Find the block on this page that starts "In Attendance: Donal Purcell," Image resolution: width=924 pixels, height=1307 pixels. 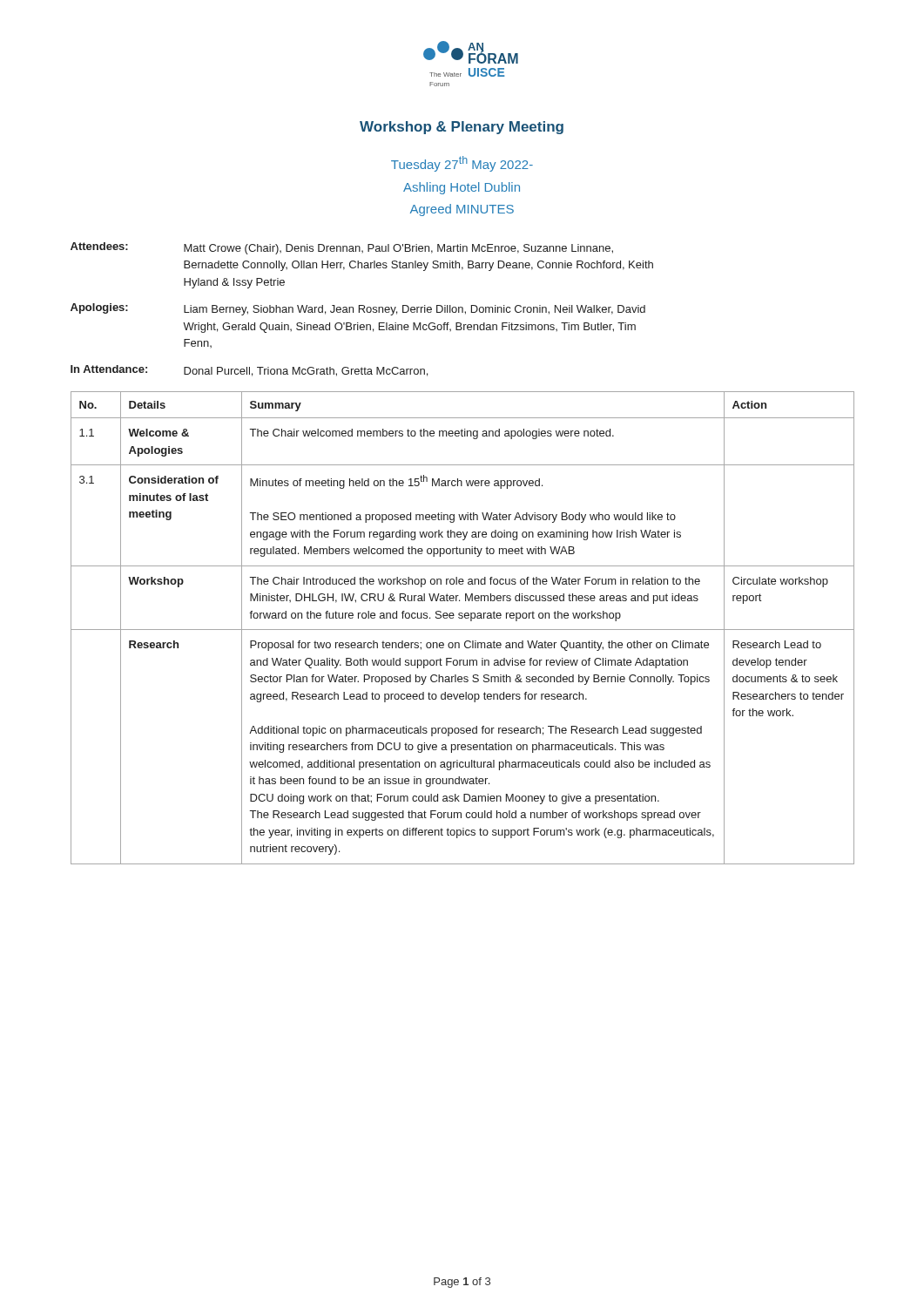click(249, 371)
